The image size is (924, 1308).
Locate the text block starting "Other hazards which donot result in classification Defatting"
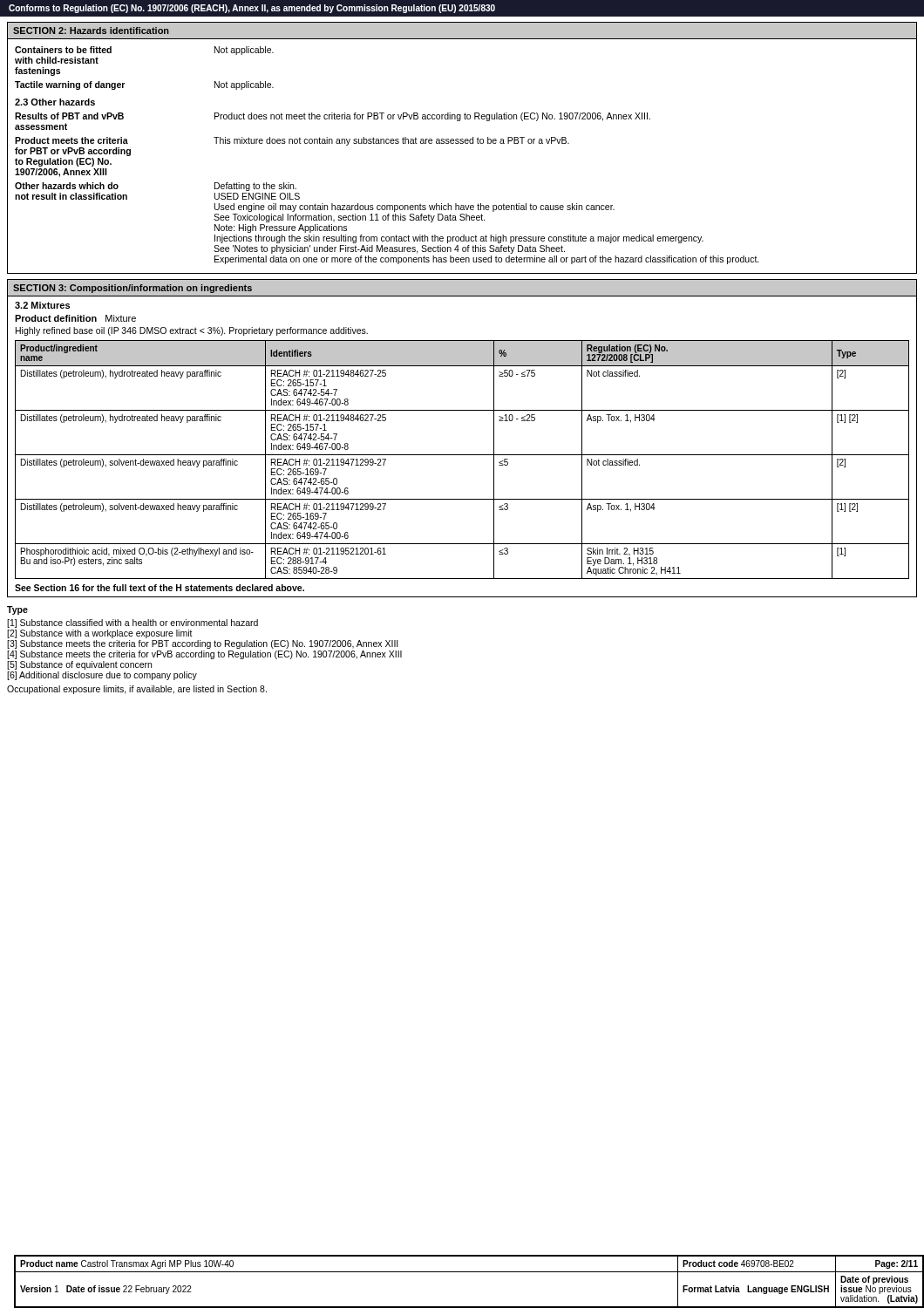tap(462, 222)
